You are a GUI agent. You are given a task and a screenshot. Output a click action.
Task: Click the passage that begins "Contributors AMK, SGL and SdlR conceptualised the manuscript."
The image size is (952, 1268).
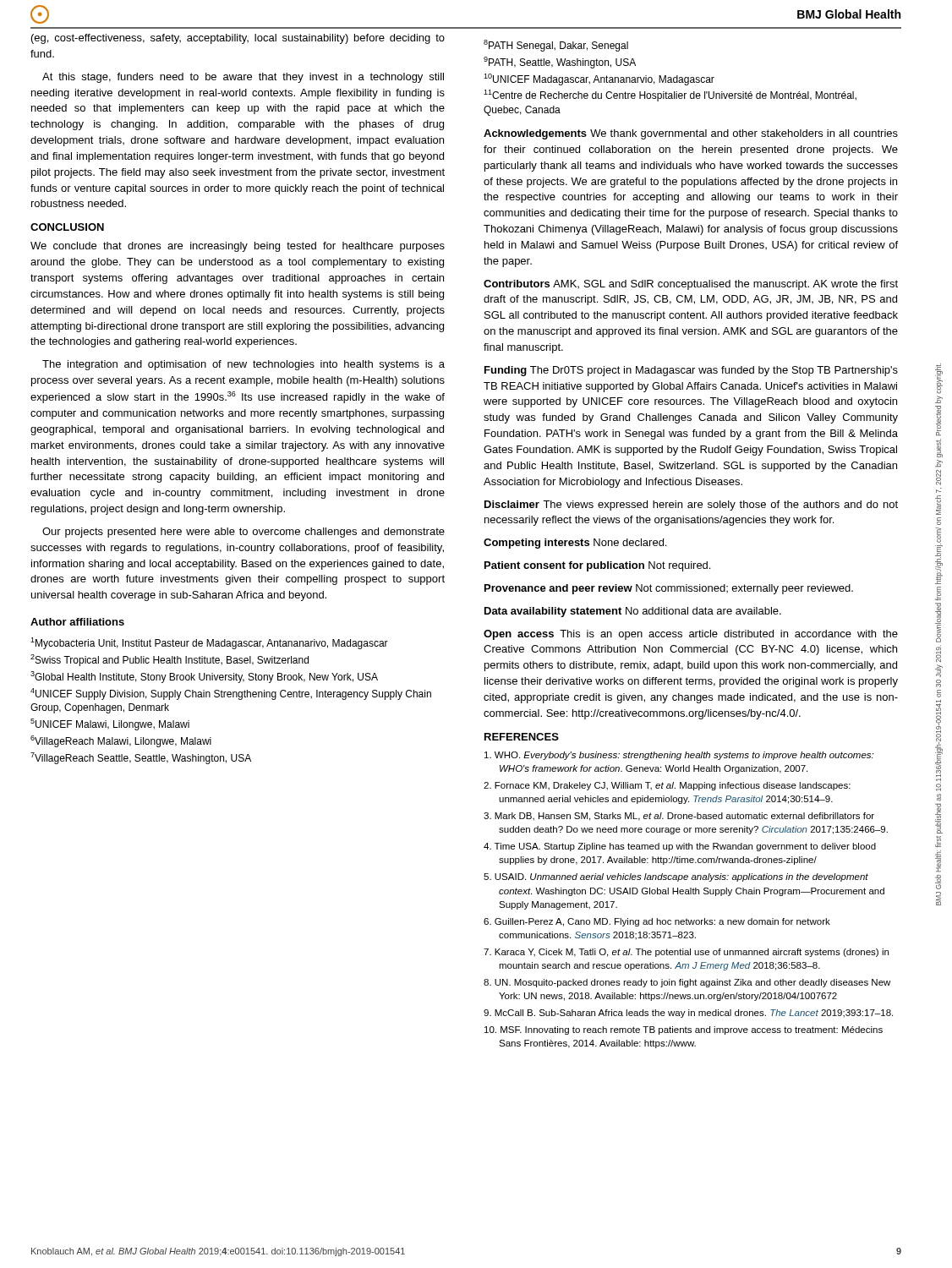(691, 316)
